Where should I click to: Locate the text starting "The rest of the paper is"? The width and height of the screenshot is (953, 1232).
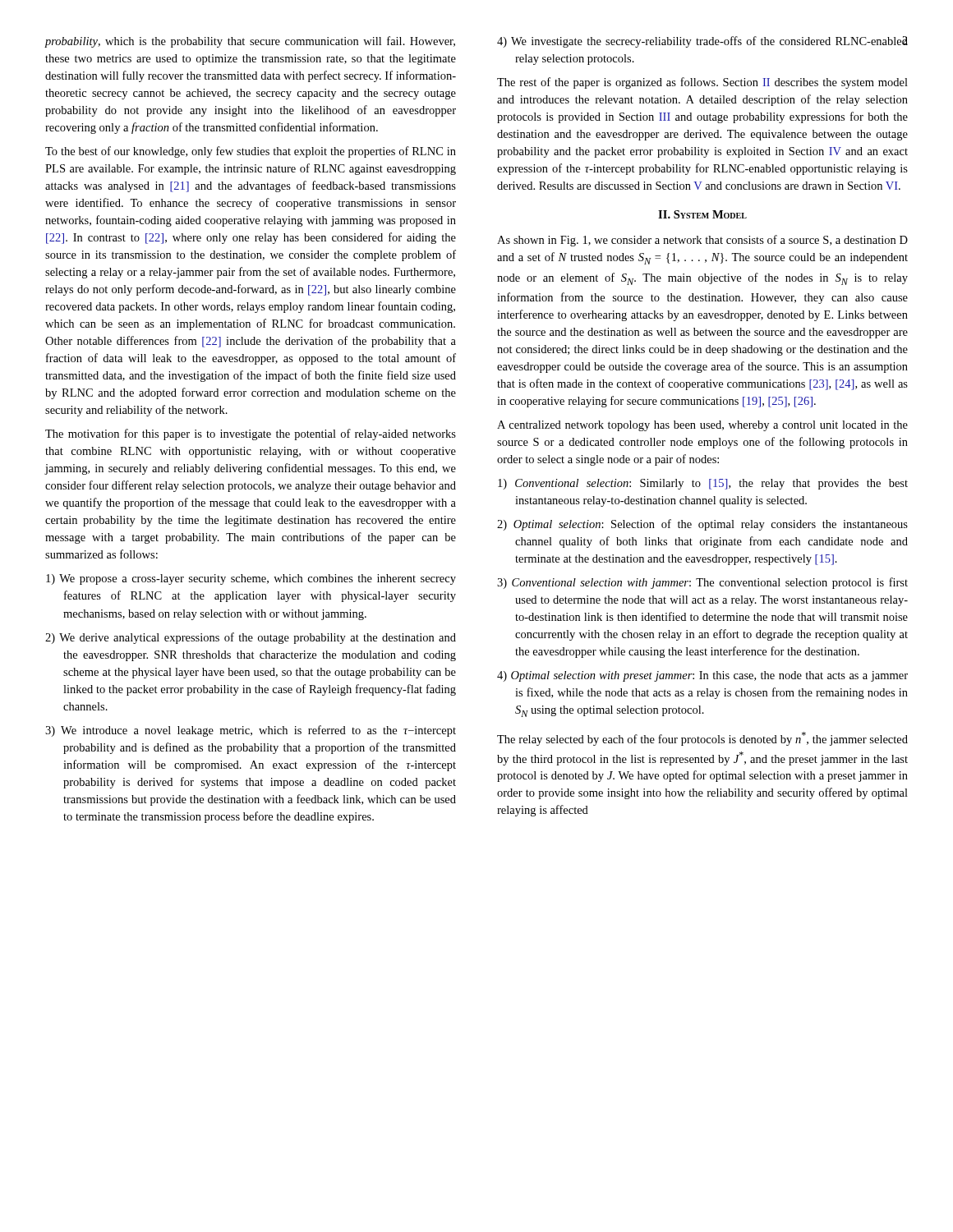[x=702, y=134]
